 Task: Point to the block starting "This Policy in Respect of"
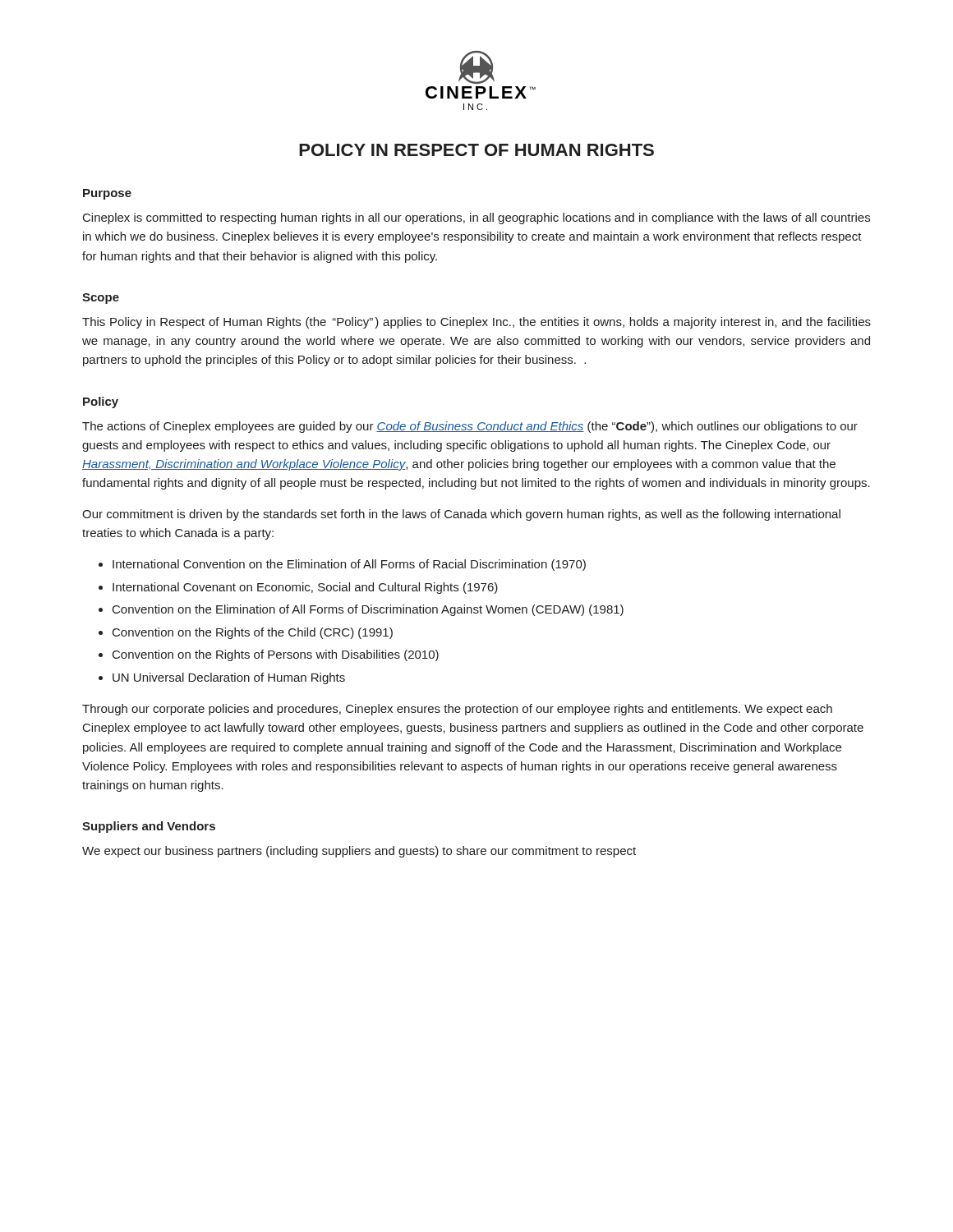476,340
